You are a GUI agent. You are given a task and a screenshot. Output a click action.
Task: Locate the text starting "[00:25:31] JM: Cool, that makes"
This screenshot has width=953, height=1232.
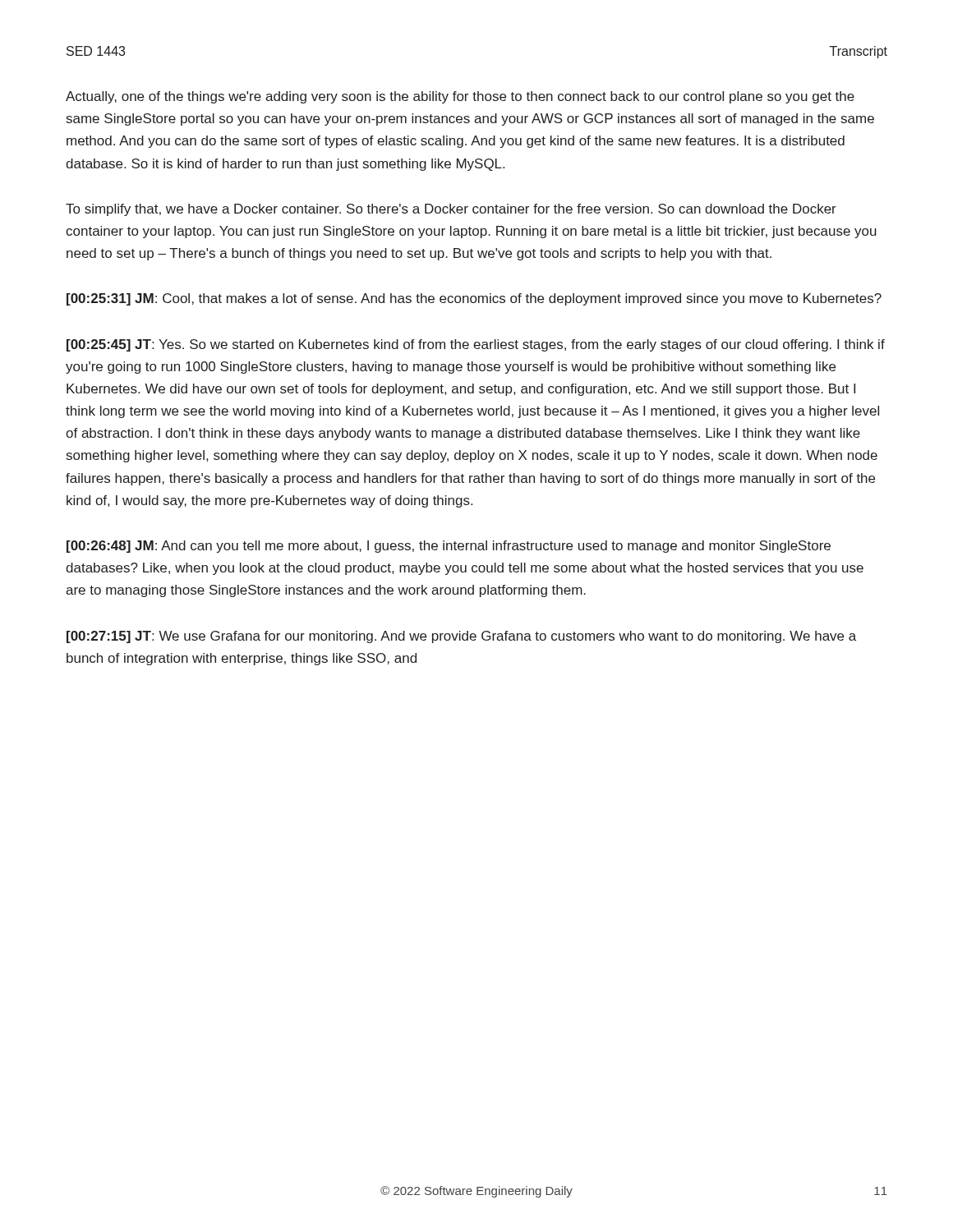point(476,299)
